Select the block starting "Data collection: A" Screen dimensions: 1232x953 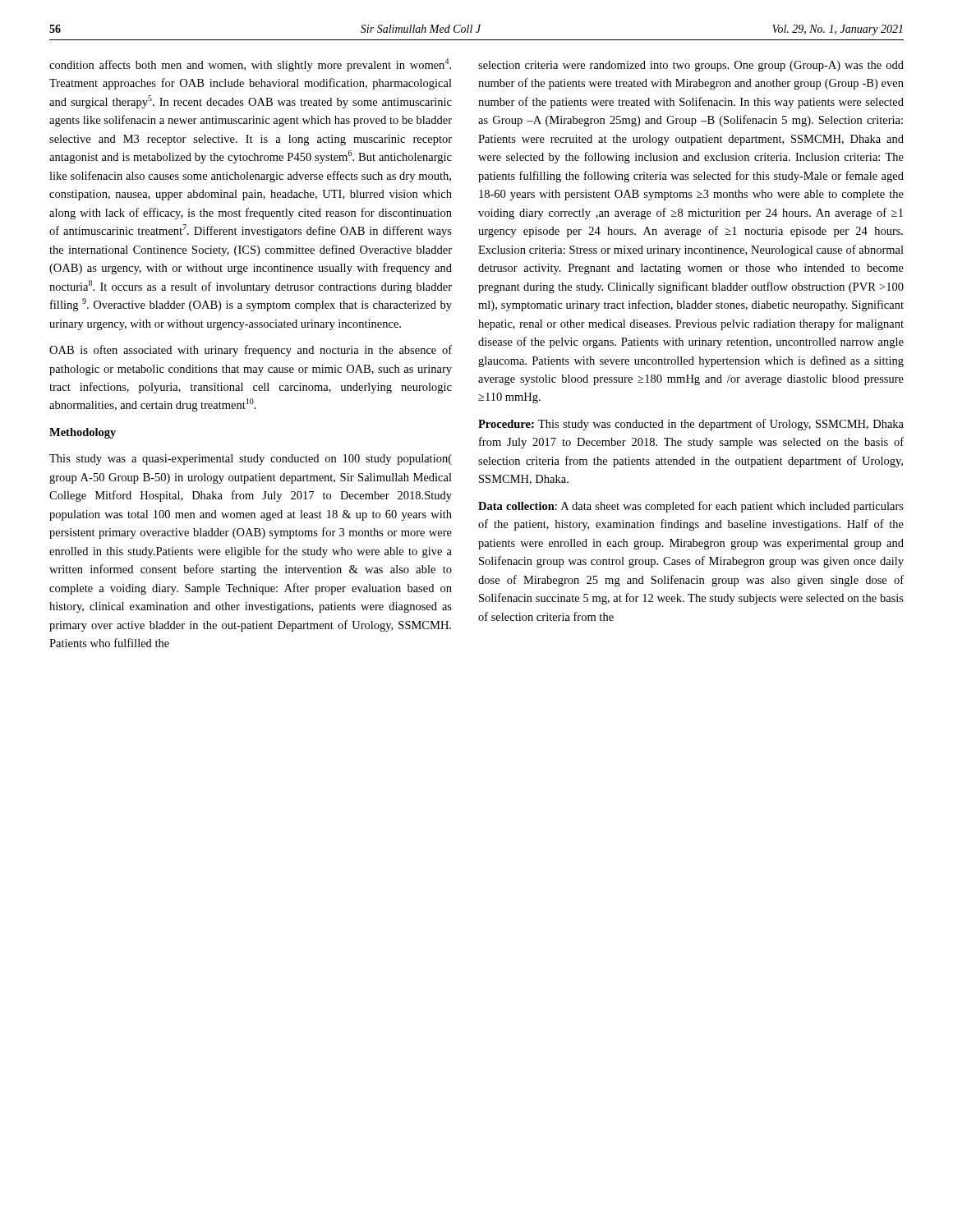pyautogui.click(x=691, y=561)
